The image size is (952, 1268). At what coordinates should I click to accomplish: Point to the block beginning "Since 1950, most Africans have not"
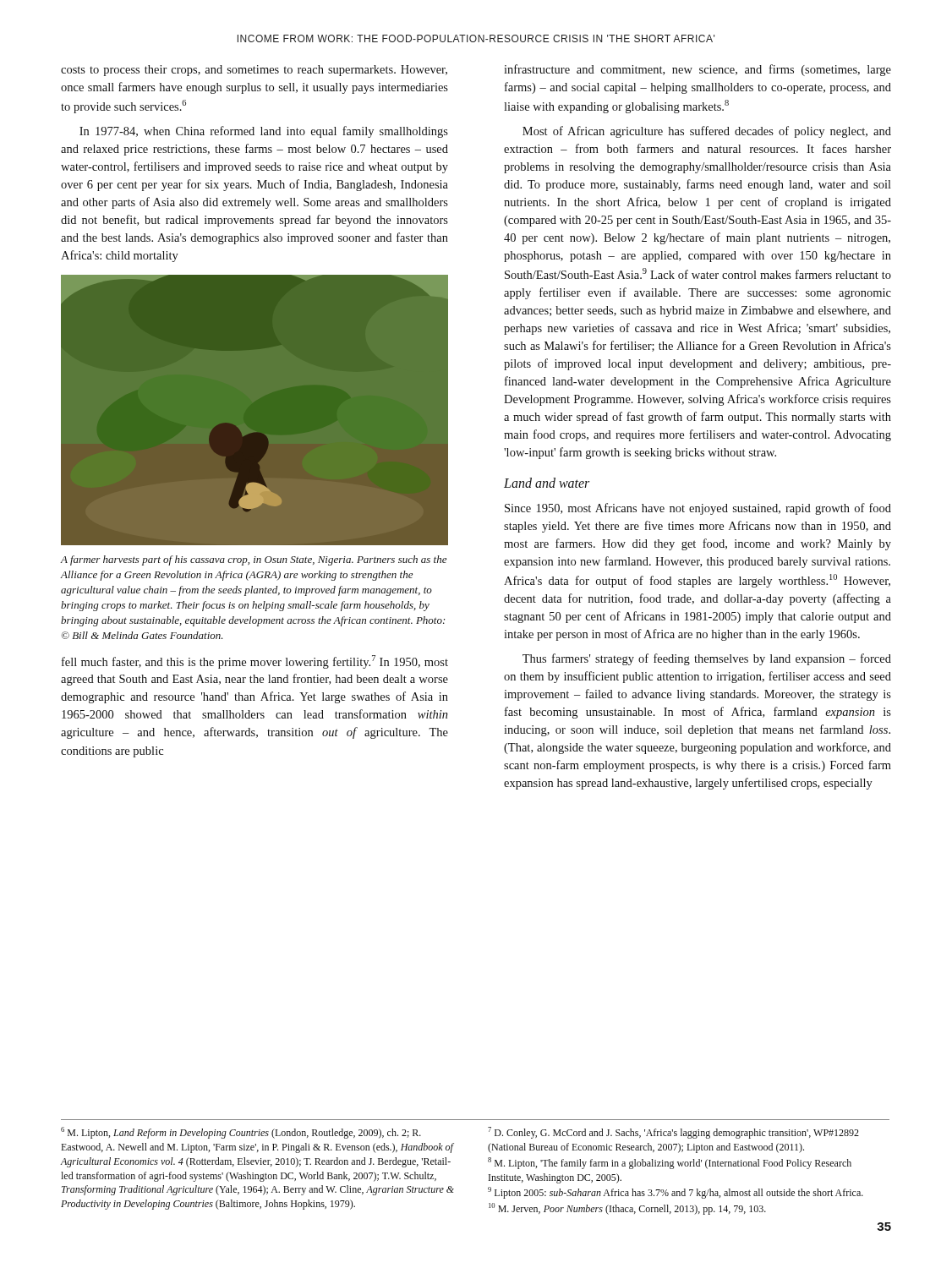[x=698, y=646]
